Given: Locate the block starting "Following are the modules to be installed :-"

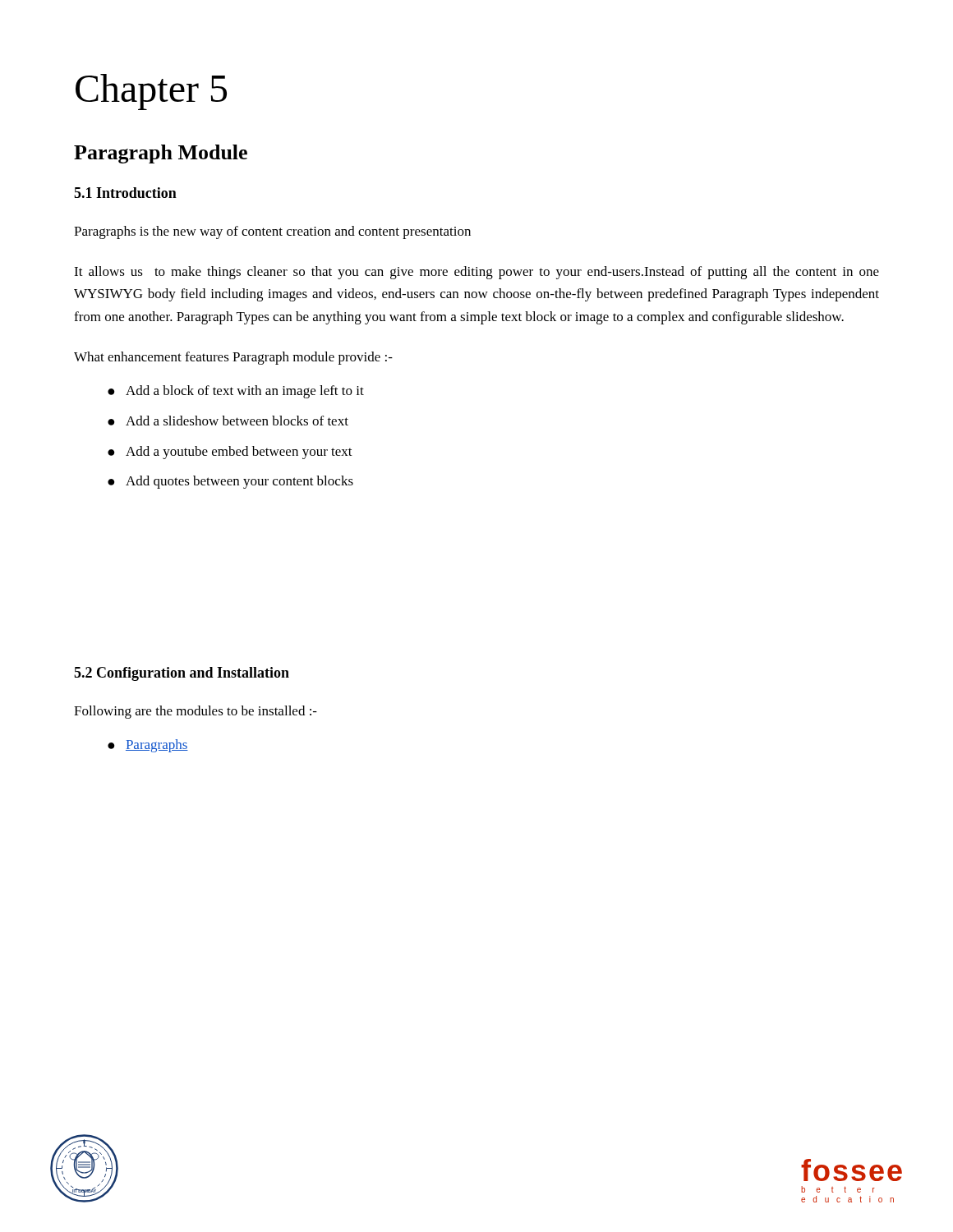Looking at the screenshot, I should (x=196, y=711).
